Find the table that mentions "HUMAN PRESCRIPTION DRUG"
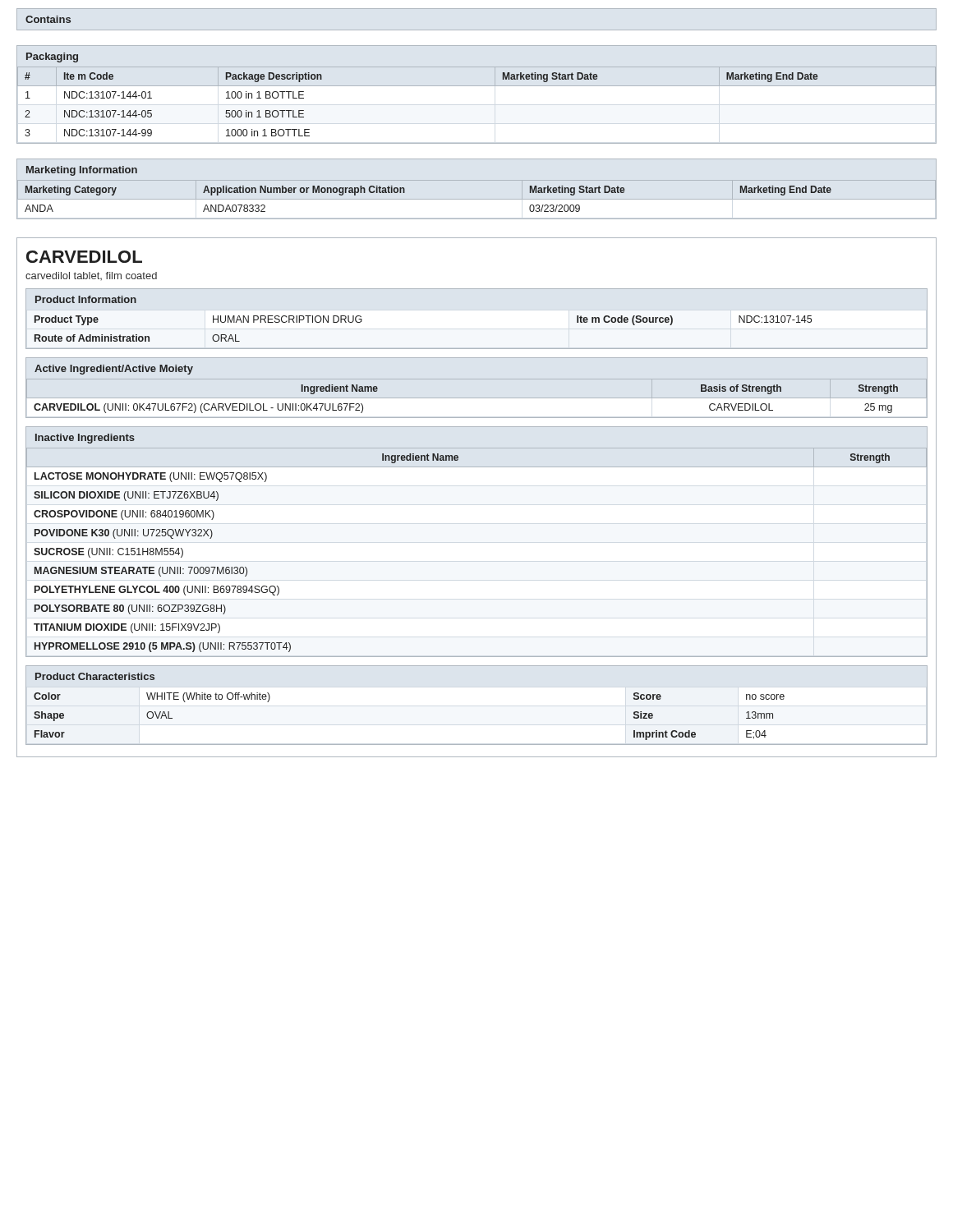Screen dimensions: 1232x953 tap(476, 319)
